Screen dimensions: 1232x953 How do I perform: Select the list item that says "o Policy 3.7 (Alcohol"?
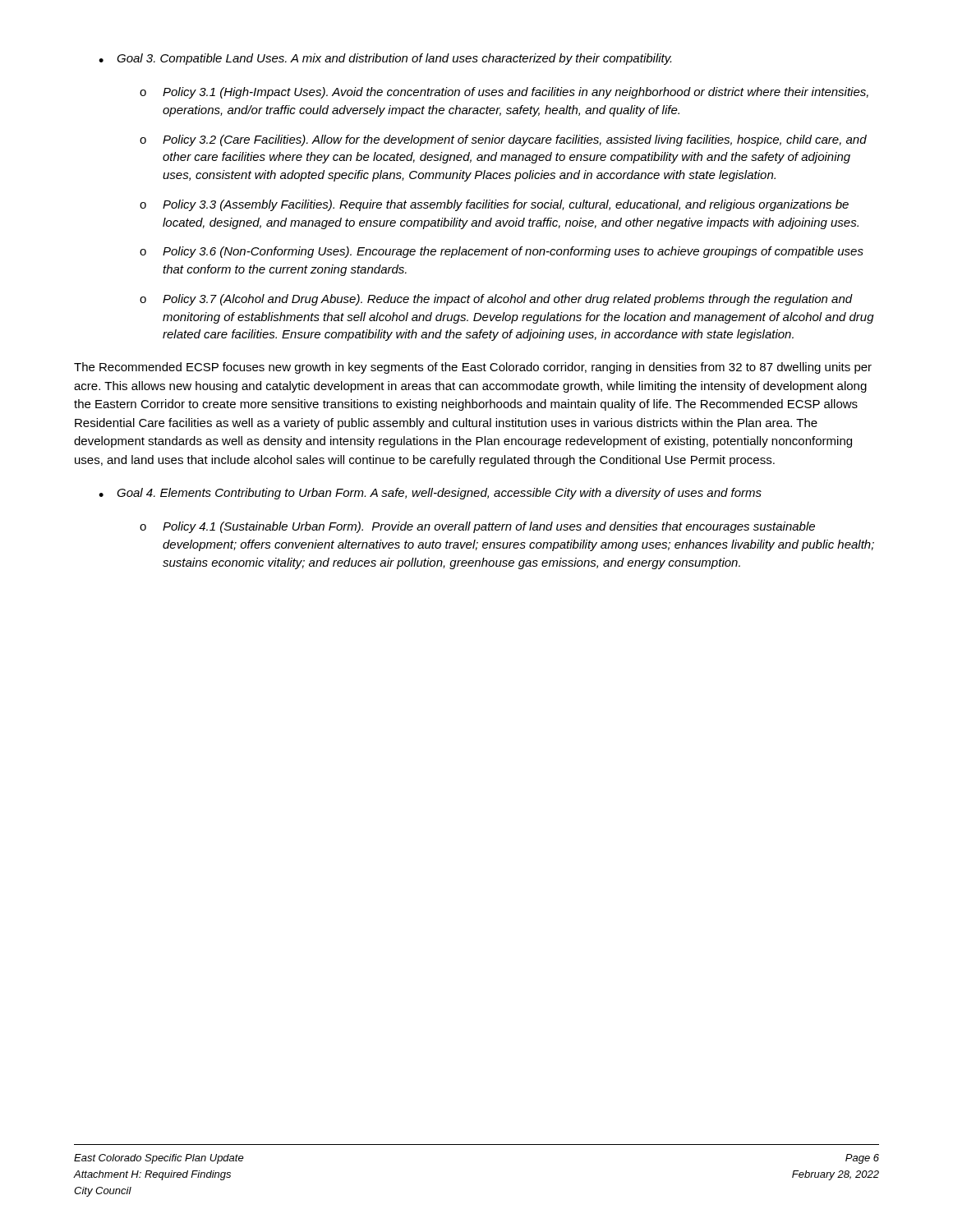coord(509,317)
